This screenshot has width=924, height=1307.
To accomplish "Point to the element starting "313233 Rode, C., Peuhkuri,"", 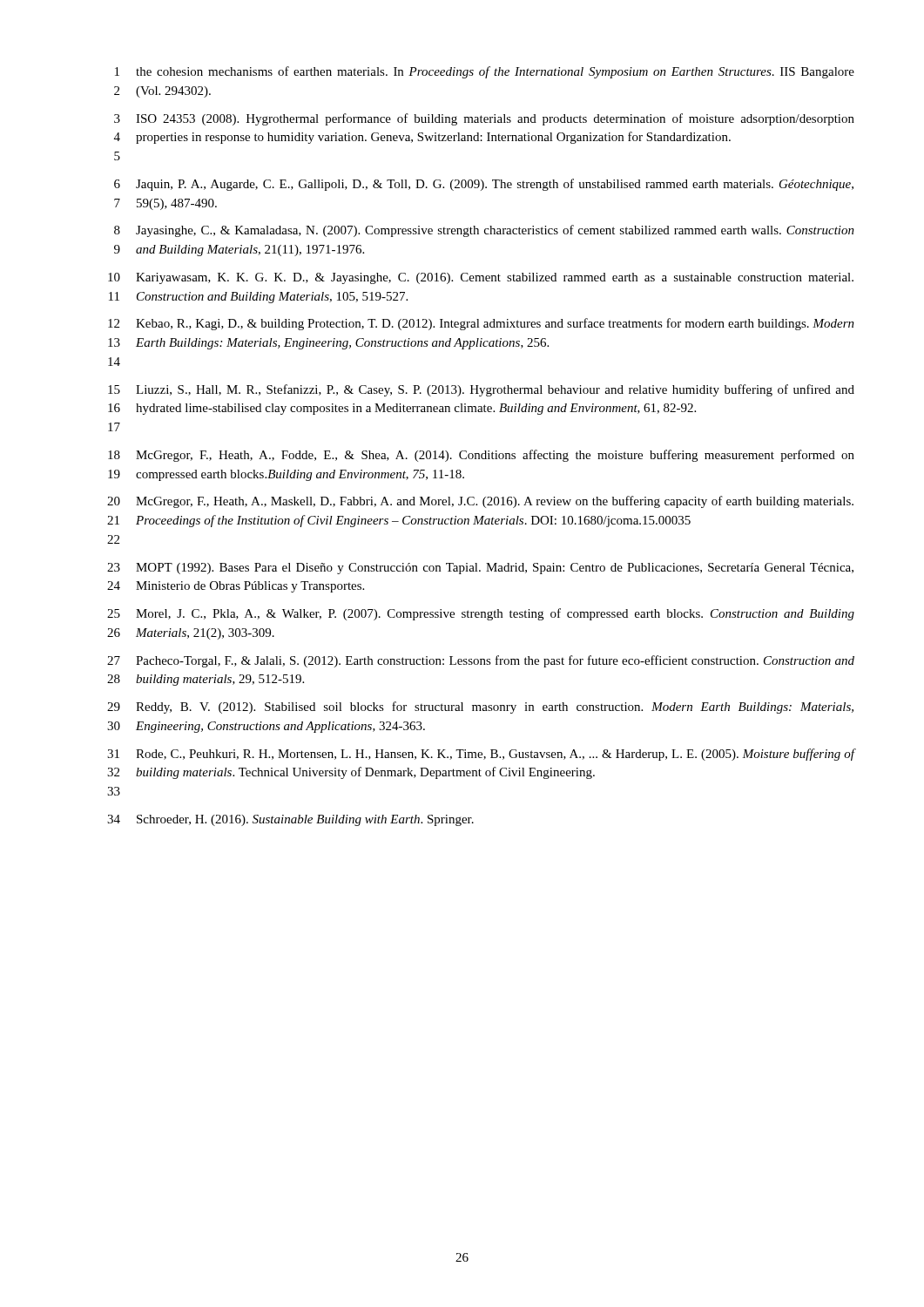I will (x=471, y=773).
